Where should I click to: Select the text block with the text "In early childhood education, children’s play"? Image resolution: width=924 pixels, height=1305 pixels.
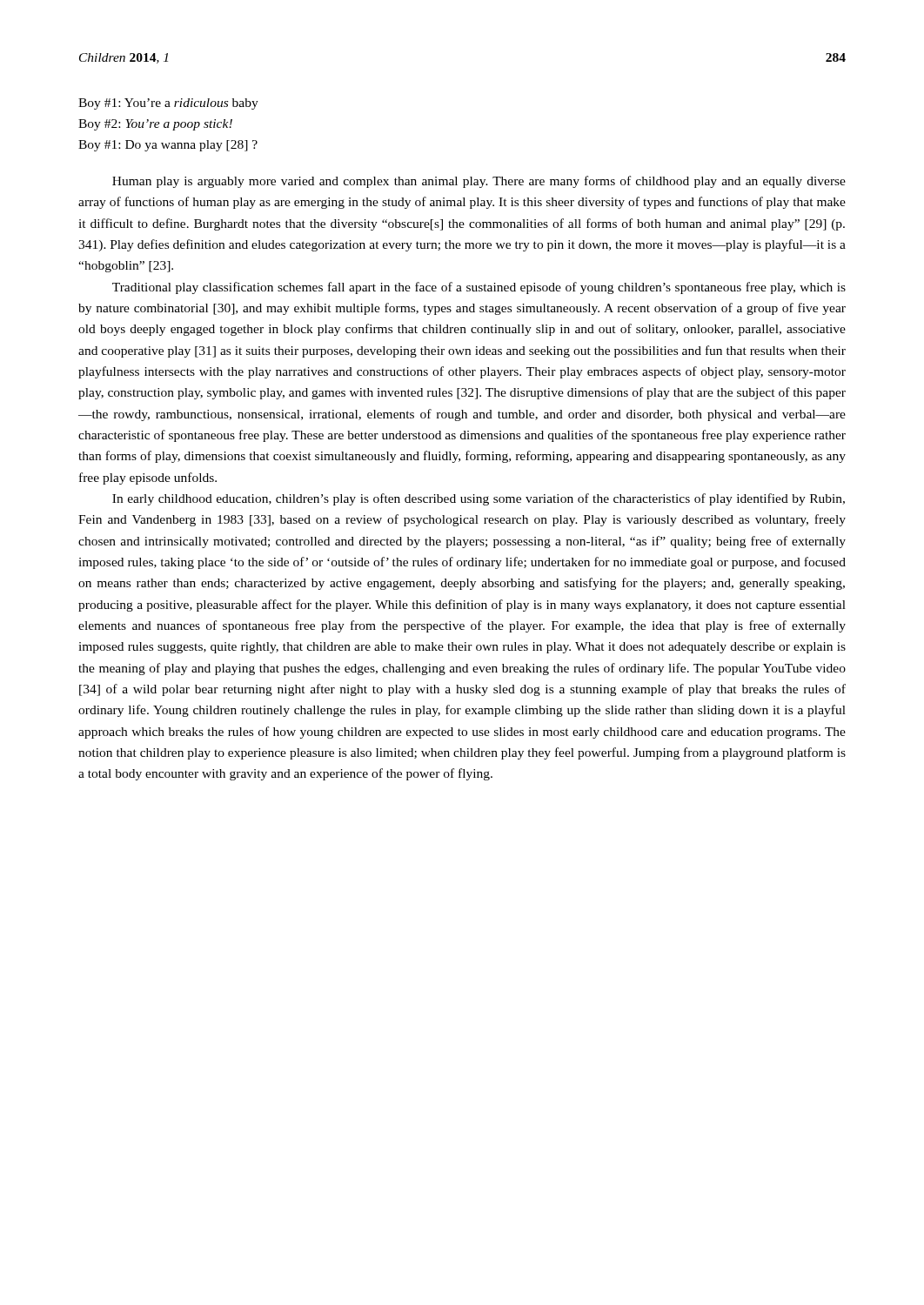[462, 636]
